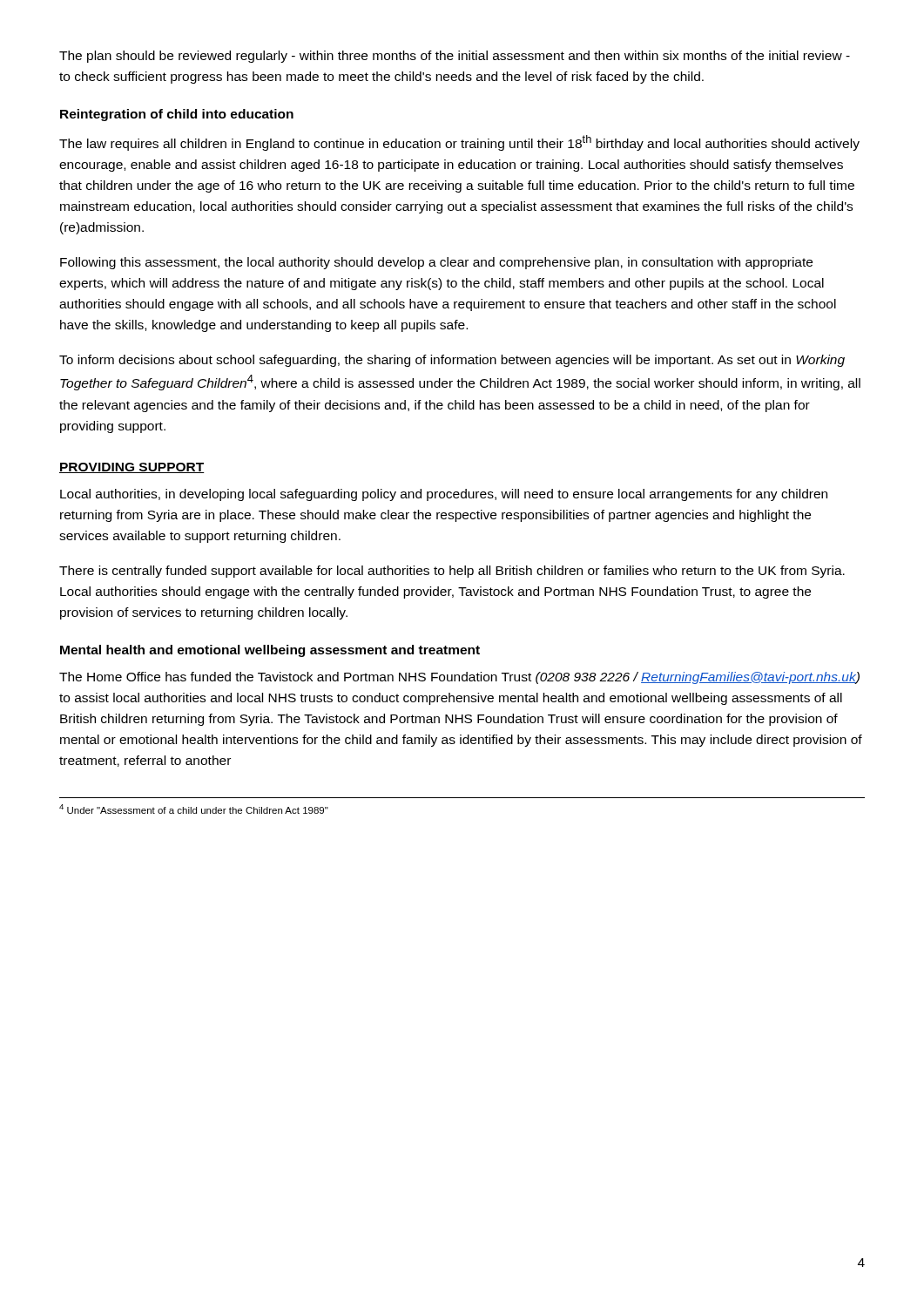
Task: Find the block on this page that starts "Following this assessment, the"
Action: [x=448, y=293]
